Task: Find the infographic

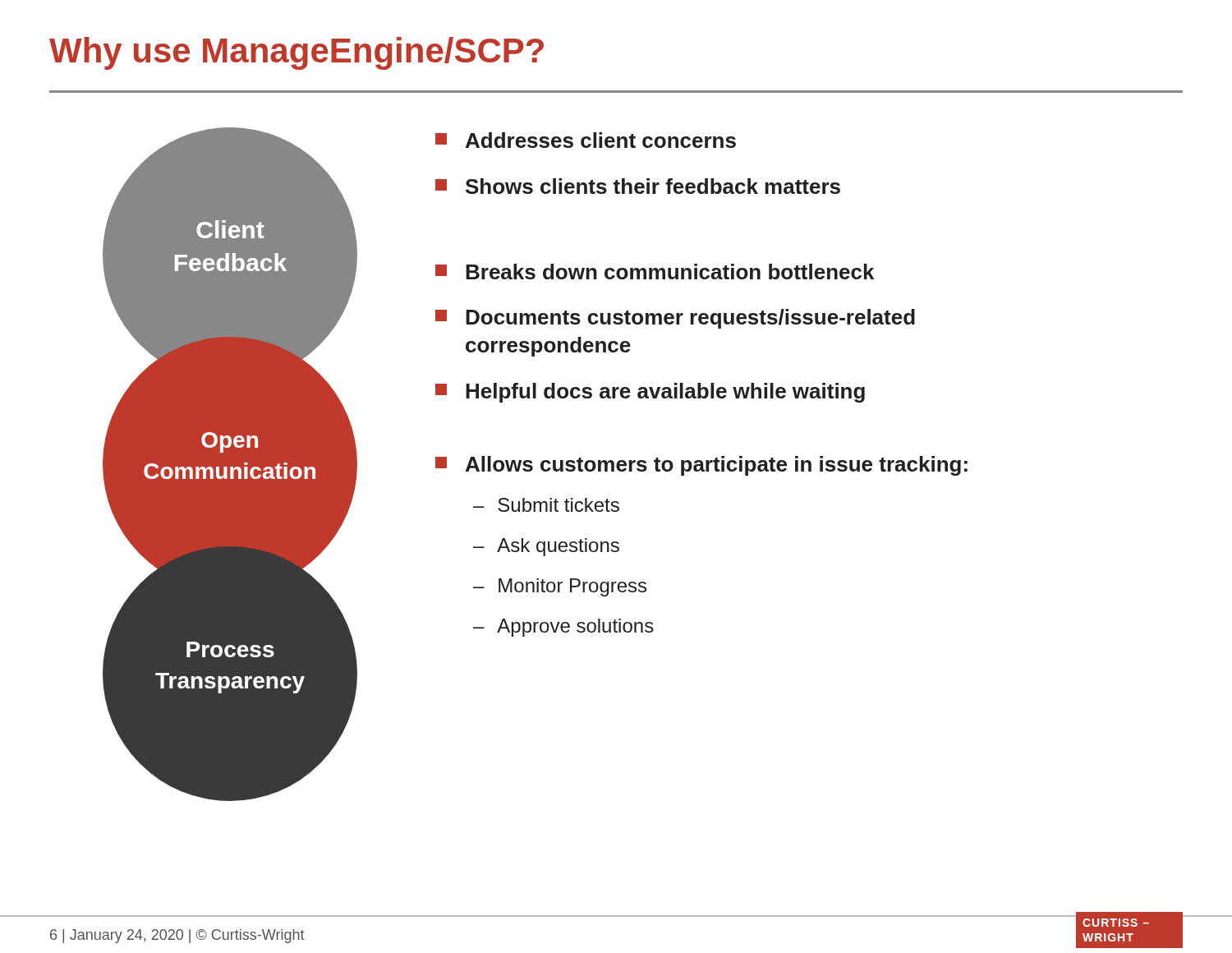Action: [230, 464]
